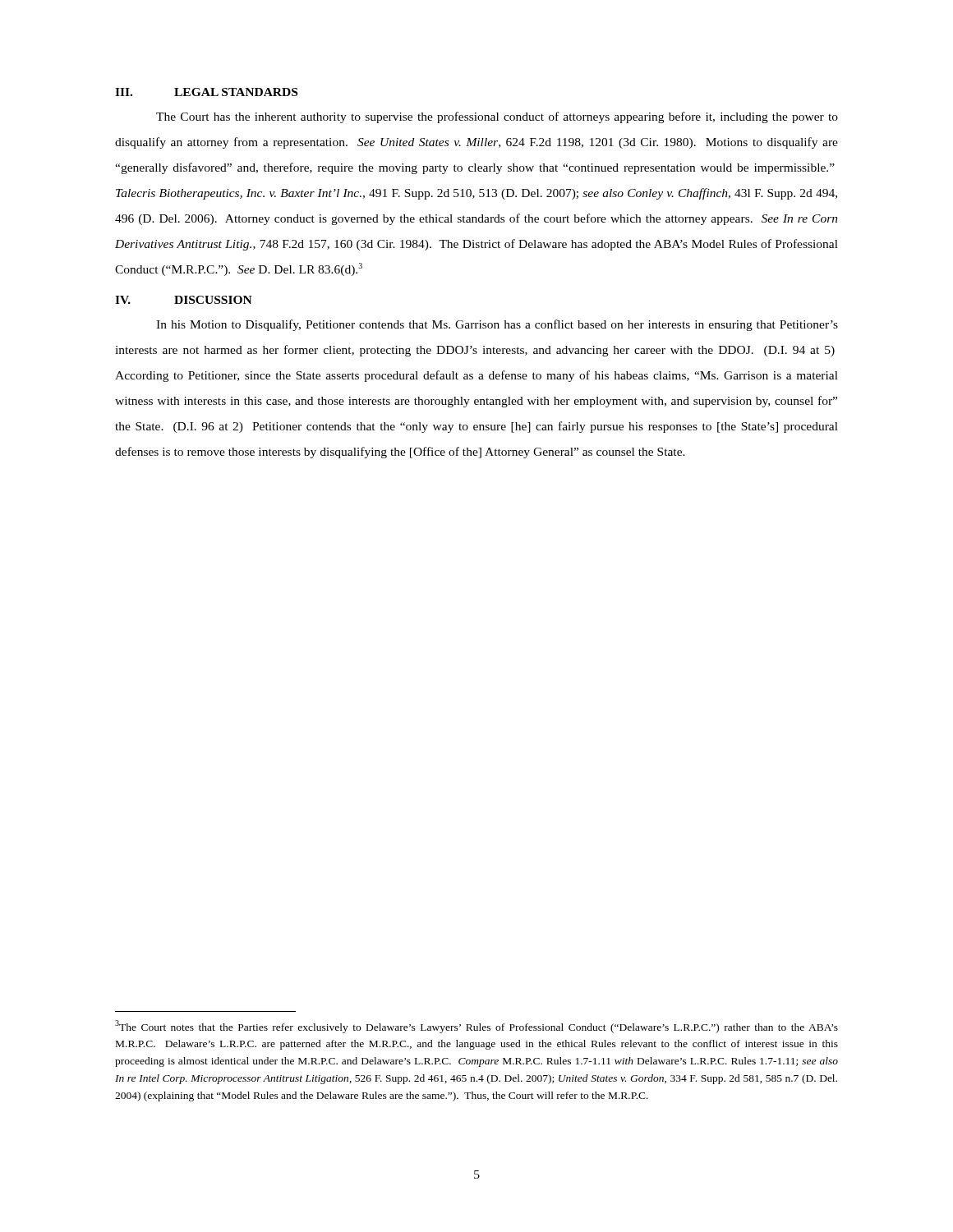Screen dimensions: 1232x953
Task: Select the section header that says "III. LEGAL STANDARDS"
Action: (x=207, y=92)
